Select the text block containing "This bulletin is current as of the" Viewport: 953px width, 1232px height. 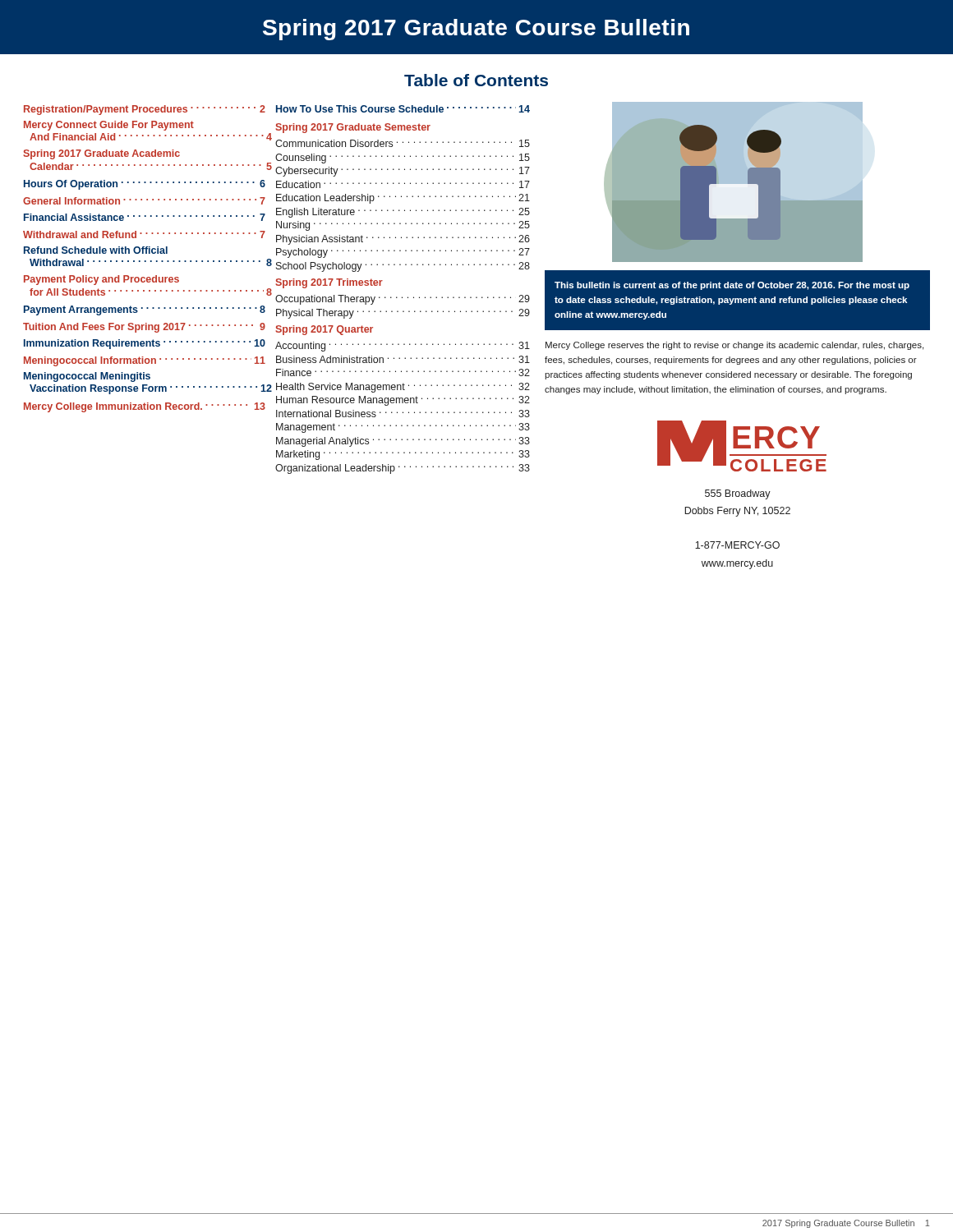[732, 300]
